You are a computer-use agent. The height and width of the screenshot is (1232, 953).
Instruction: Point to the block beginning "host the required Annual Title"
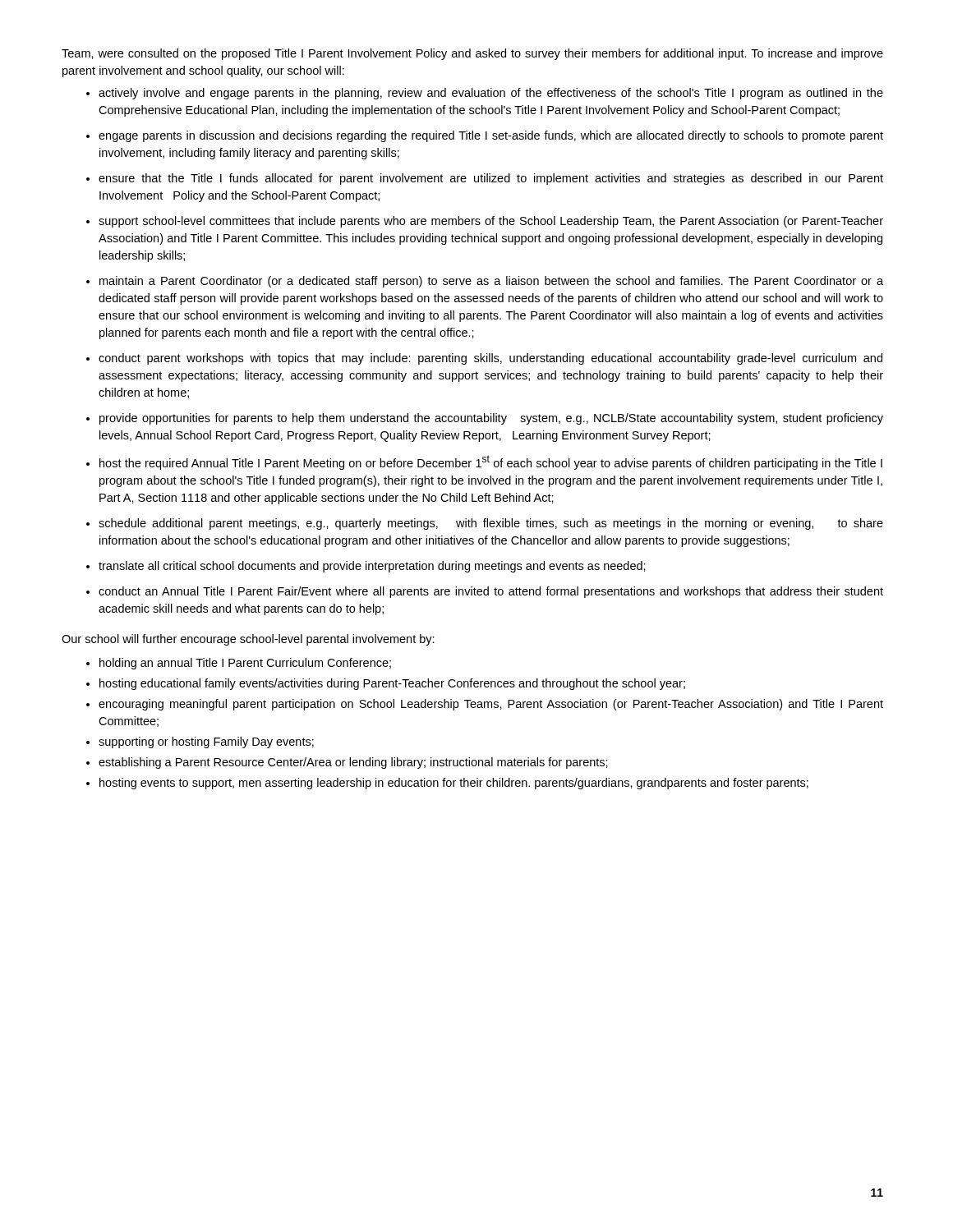coord(491,479)
